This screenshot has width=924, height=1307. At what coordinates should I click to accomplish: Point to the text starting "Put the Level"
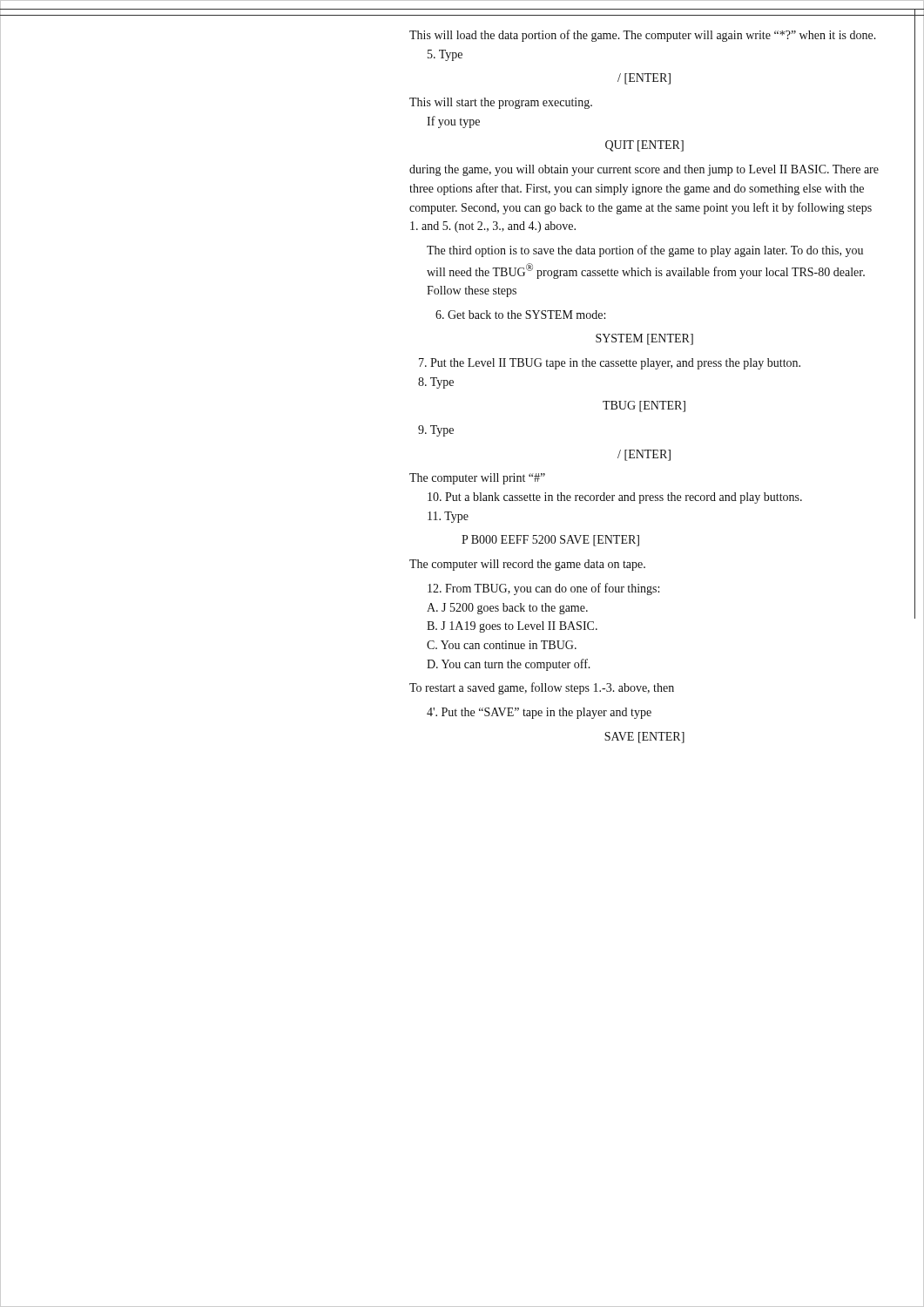pyautogui.click(x=610, y=372)
